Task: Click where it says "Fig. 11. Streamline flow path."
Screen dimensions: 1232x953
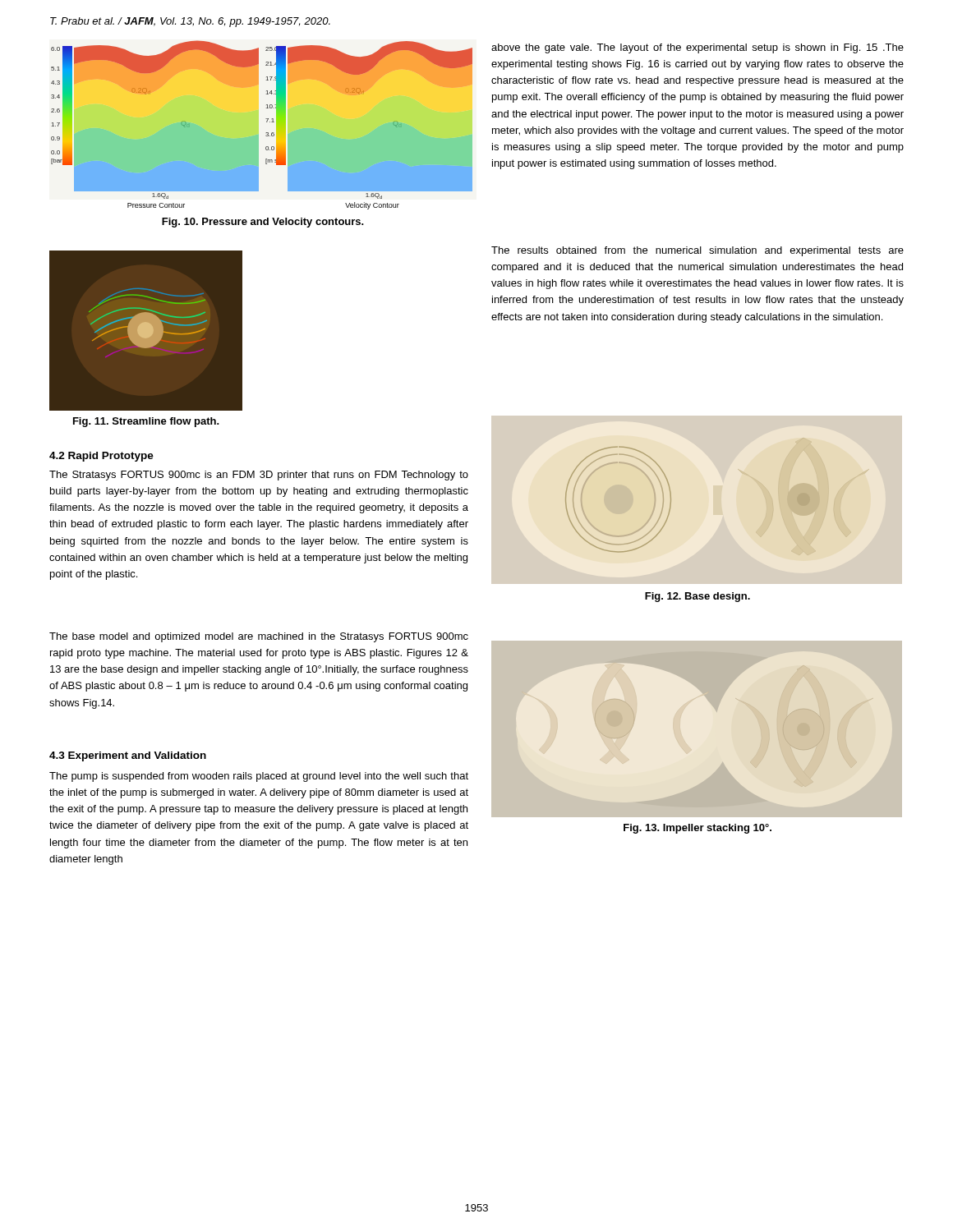Action: pyautogui.click(x=146, y=421)
